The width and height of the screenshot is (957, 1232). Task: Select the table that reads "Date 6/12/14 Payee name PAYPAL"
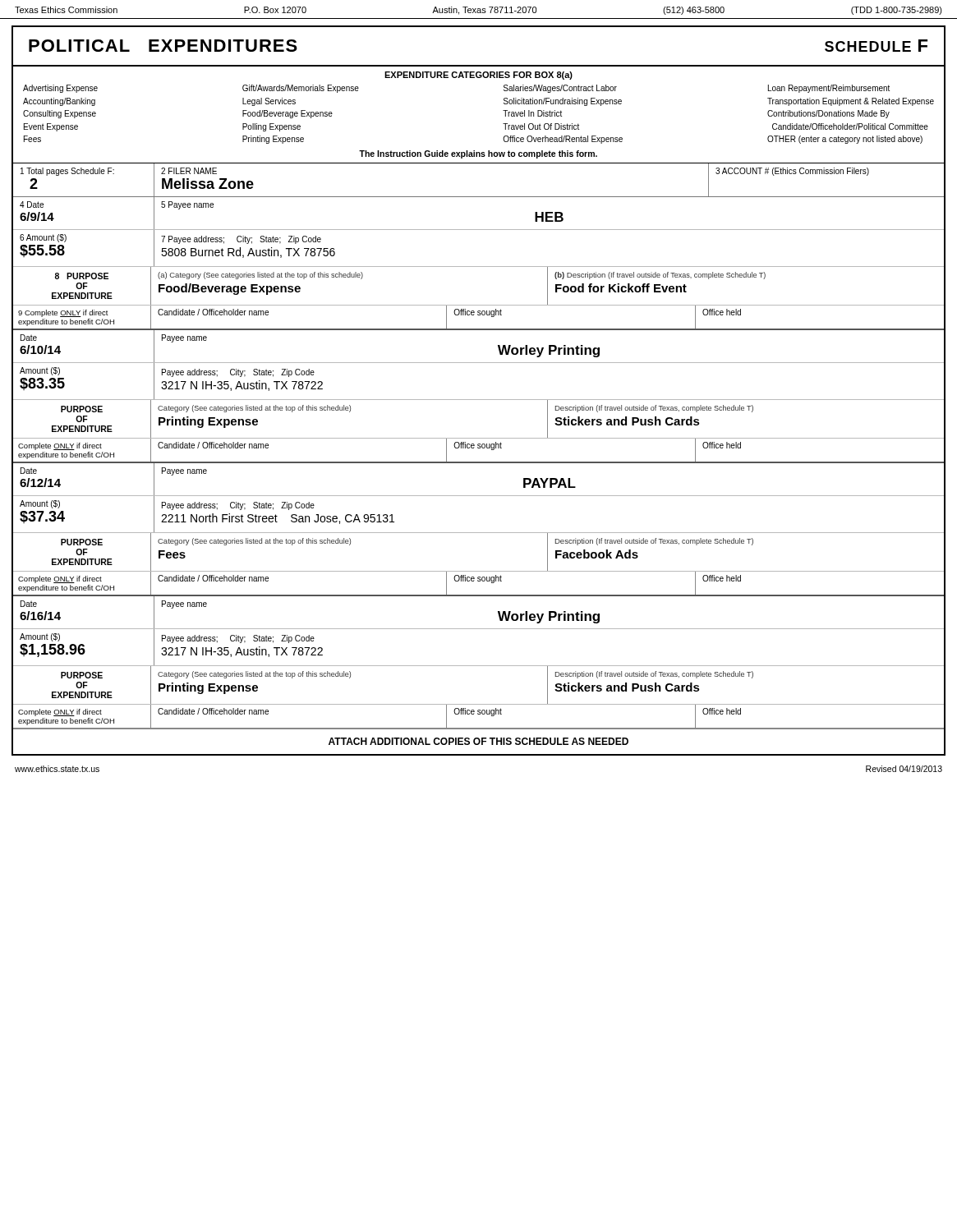tap(478, 479)
